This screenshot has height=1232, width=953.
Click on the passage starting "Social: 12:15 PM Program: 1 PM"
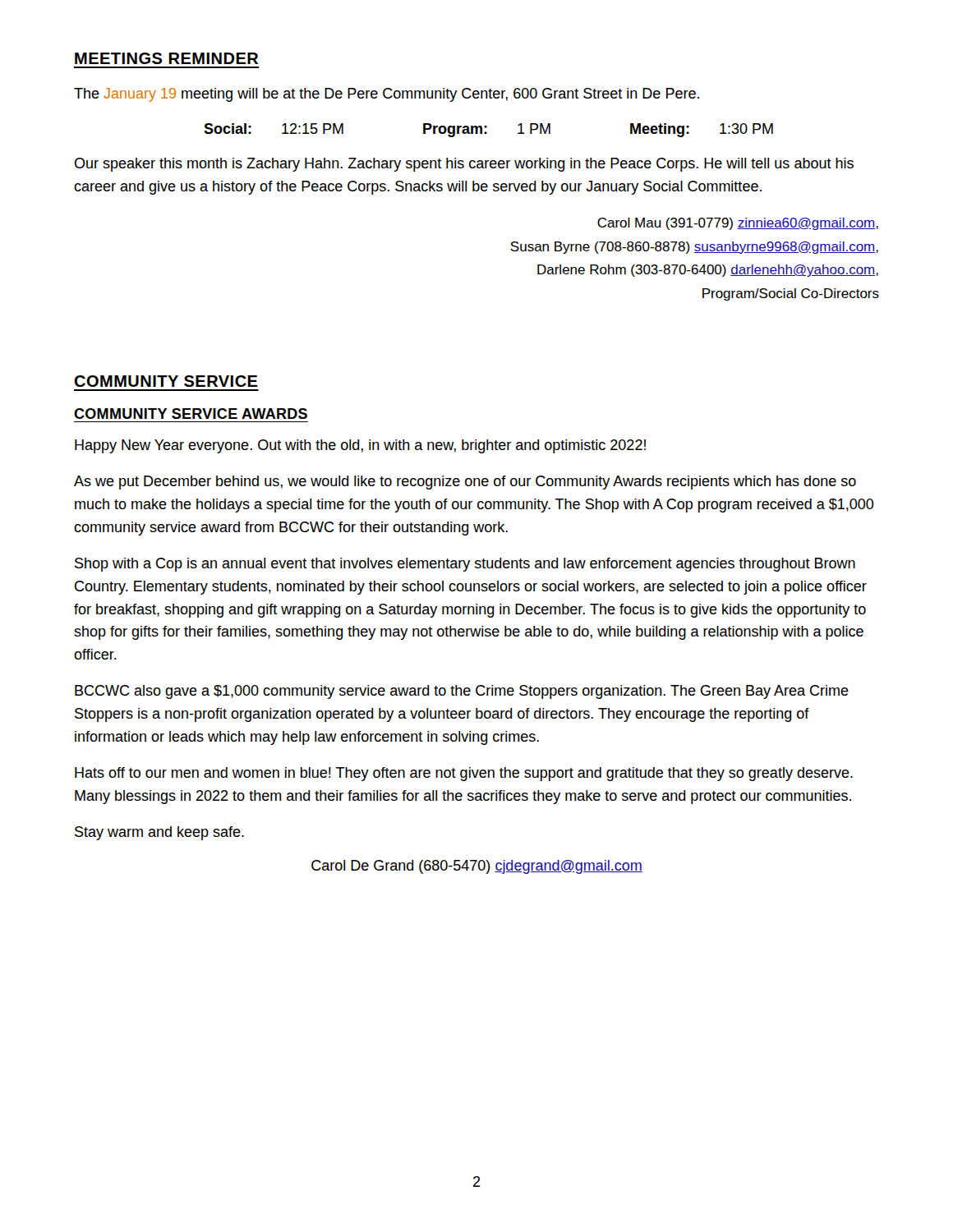476,129
